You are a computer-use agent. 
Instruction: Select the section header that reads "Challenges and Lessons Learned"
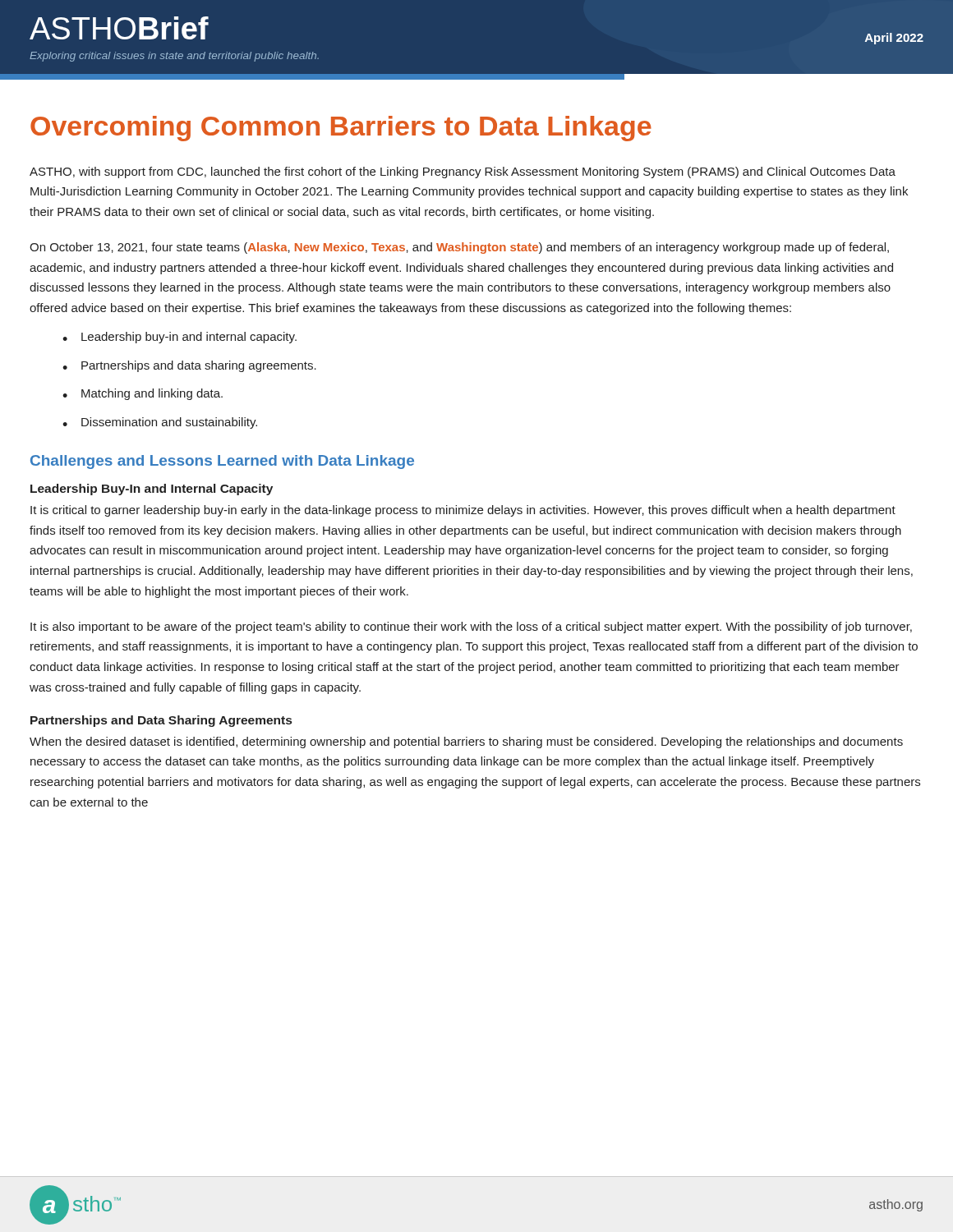pyautogui.click(x=222, y=460)
